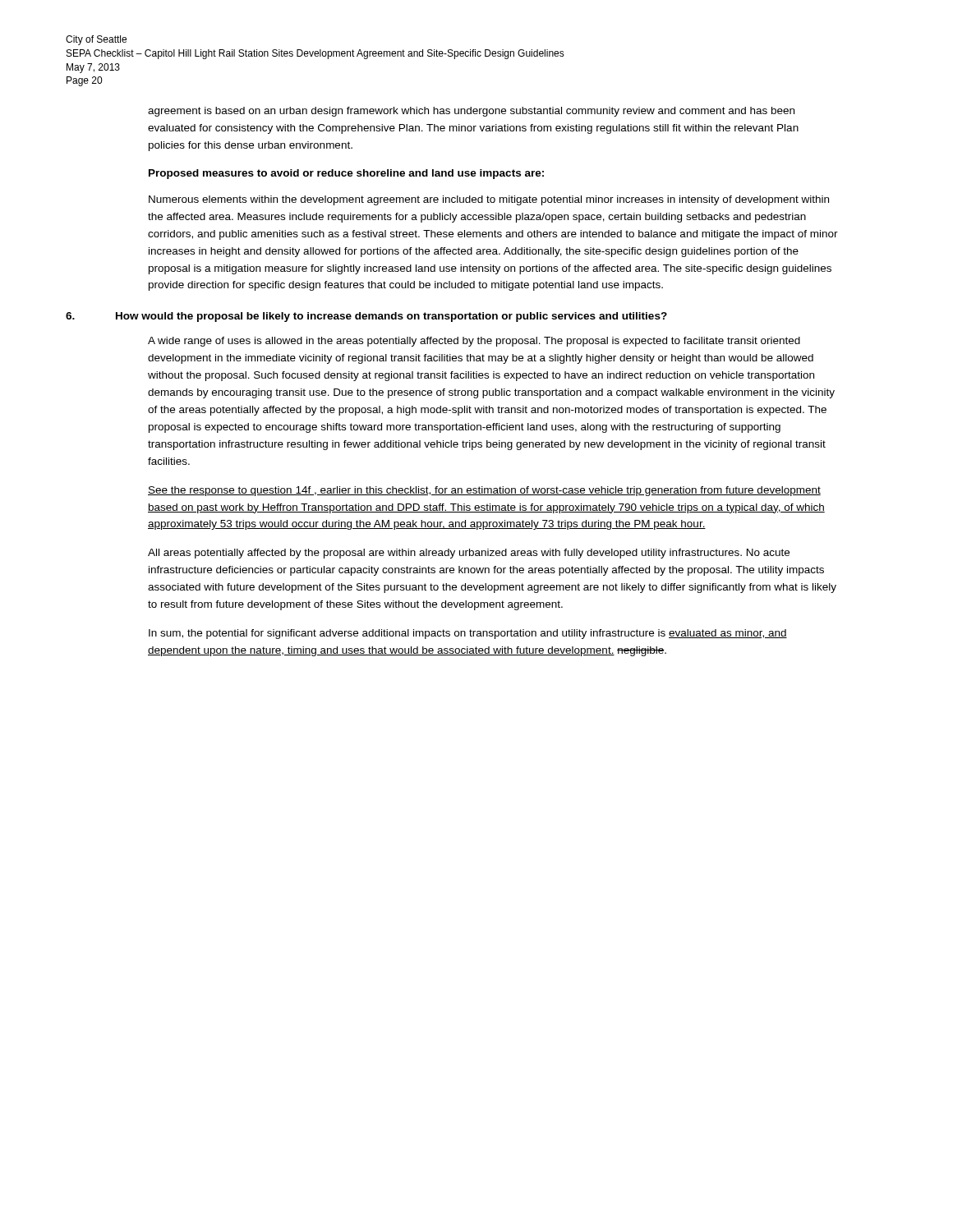Screen dimensions: 1232x953
Task: Point to the block beginning "agreement is based on an"
Action: 473,128
